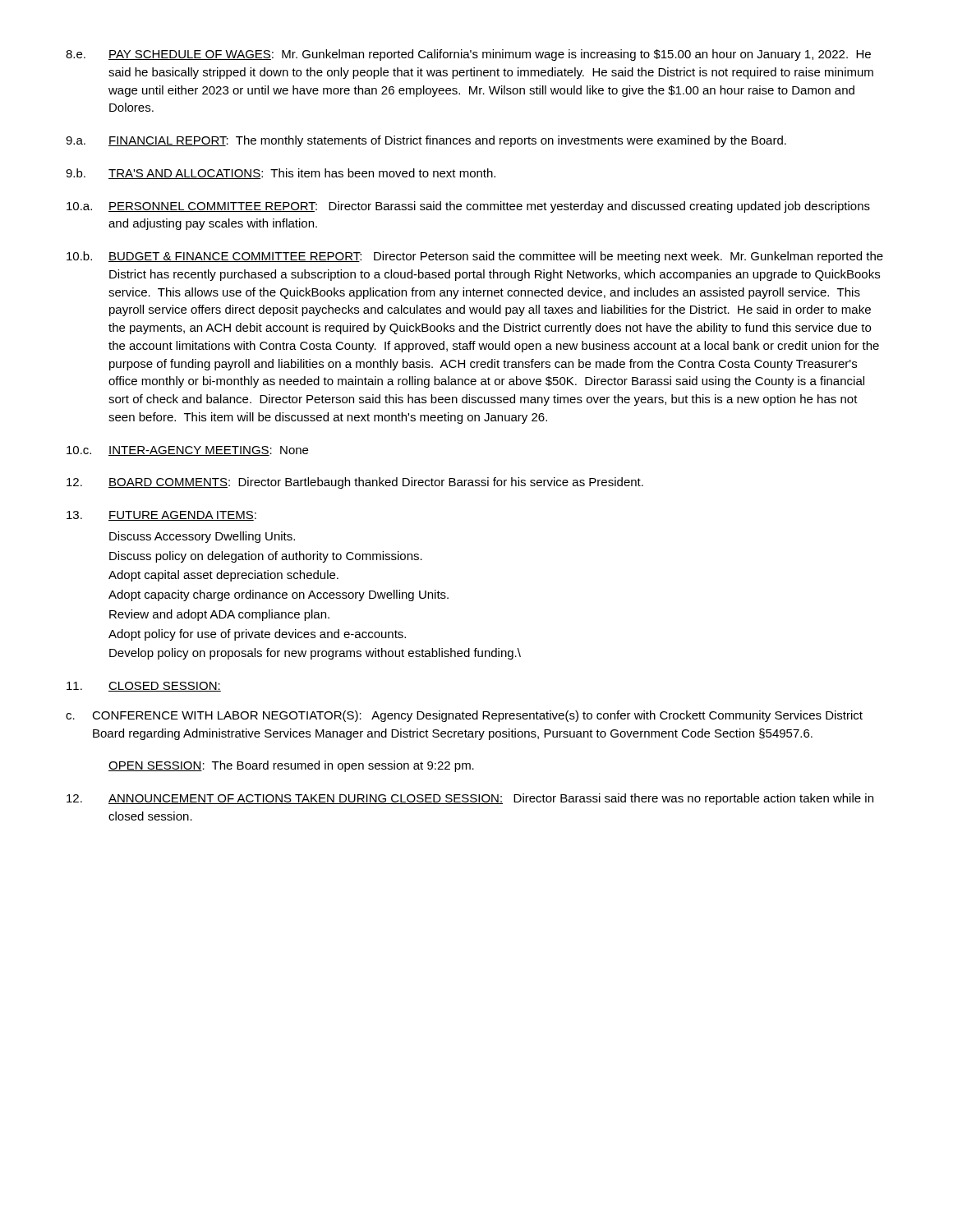Navigate to the text block starting "Develop policy on proposals for new programs"

pos(315,653)
